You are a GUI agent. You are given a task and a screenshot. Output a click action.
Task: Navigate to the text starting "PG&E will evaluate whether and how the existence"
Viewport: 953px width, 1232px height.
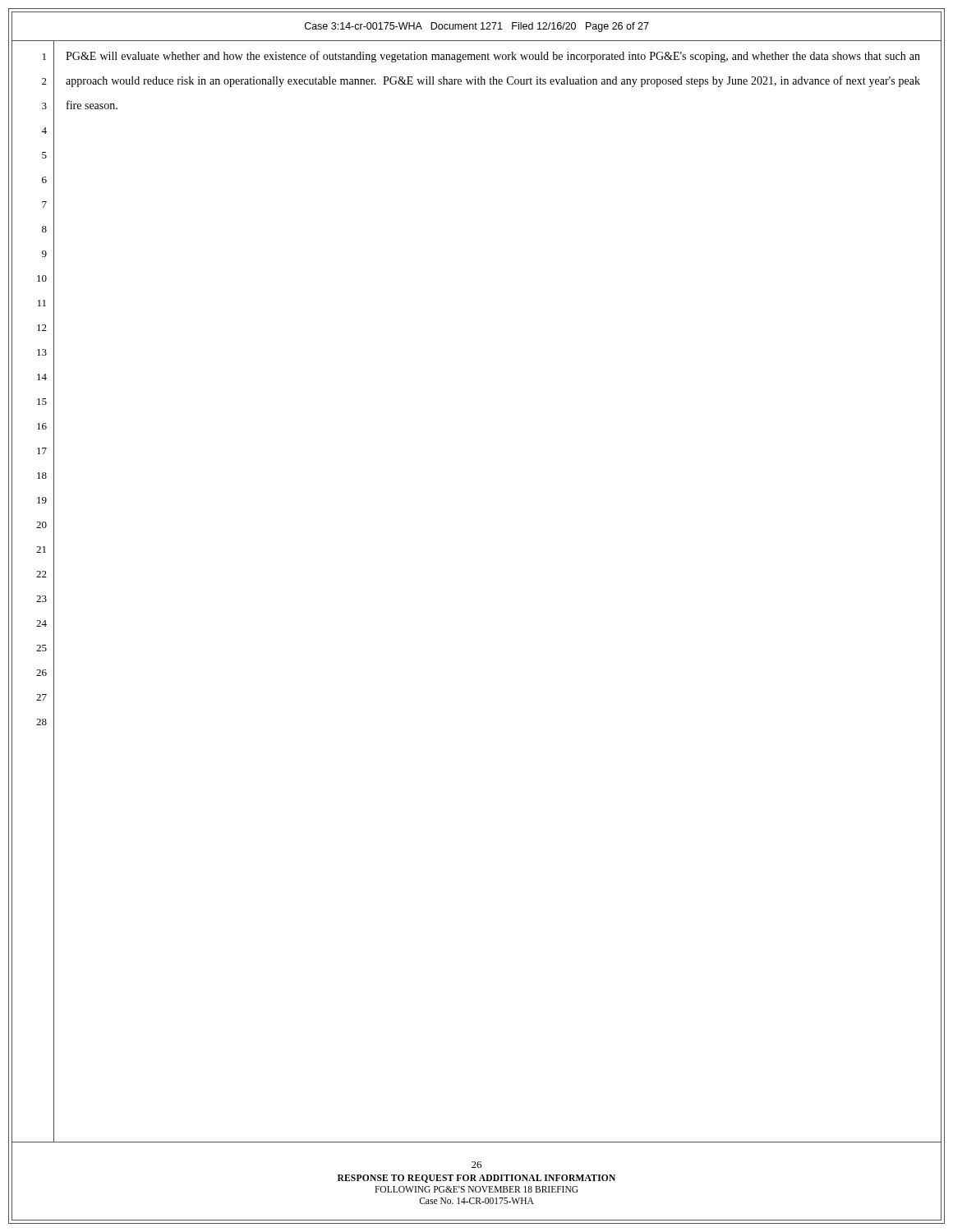pyautogui.click(x=493, y=81)
